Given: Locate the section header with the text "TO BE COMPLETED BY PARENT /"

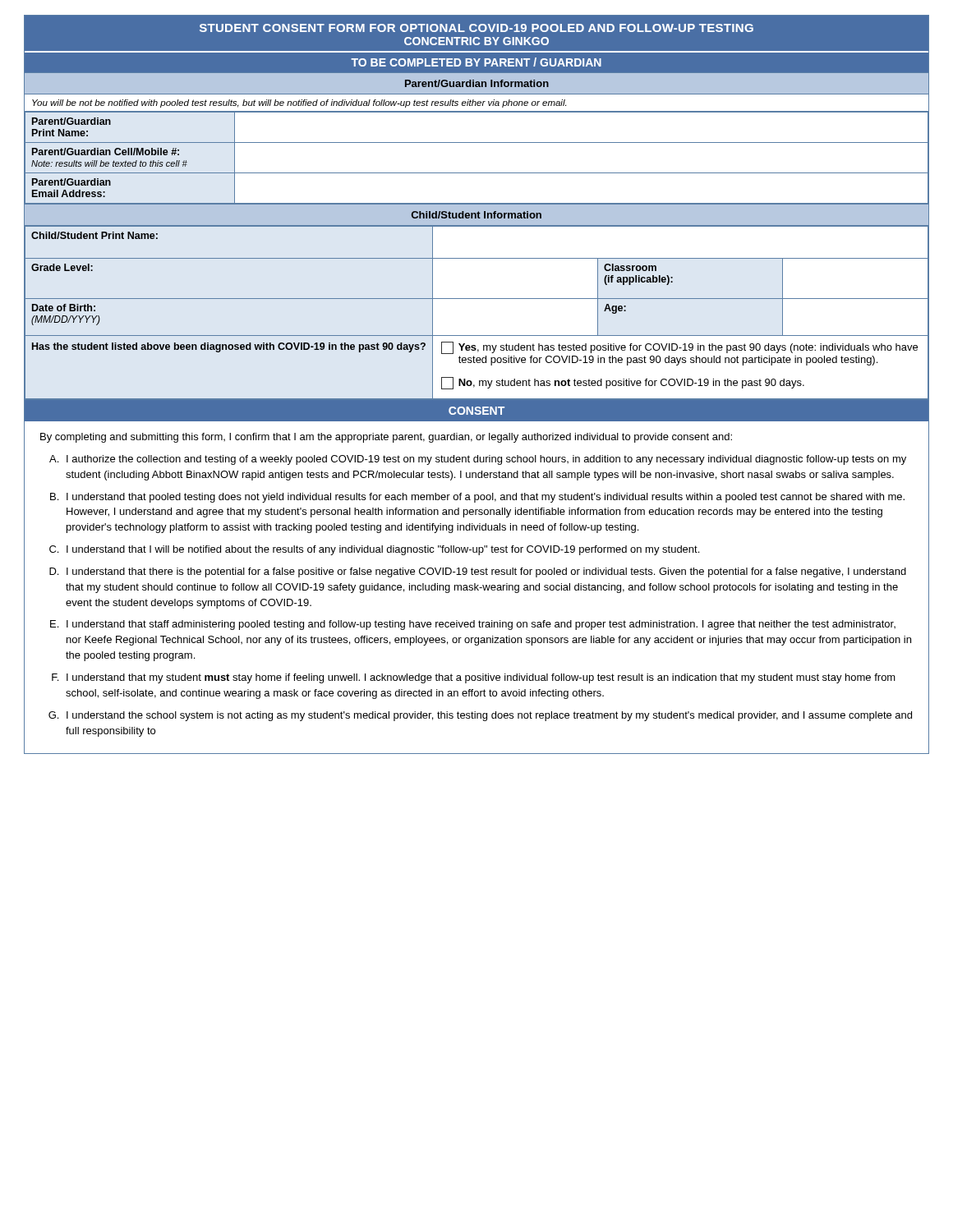Looking at the screenshot, I should click(x=476, y=62).
